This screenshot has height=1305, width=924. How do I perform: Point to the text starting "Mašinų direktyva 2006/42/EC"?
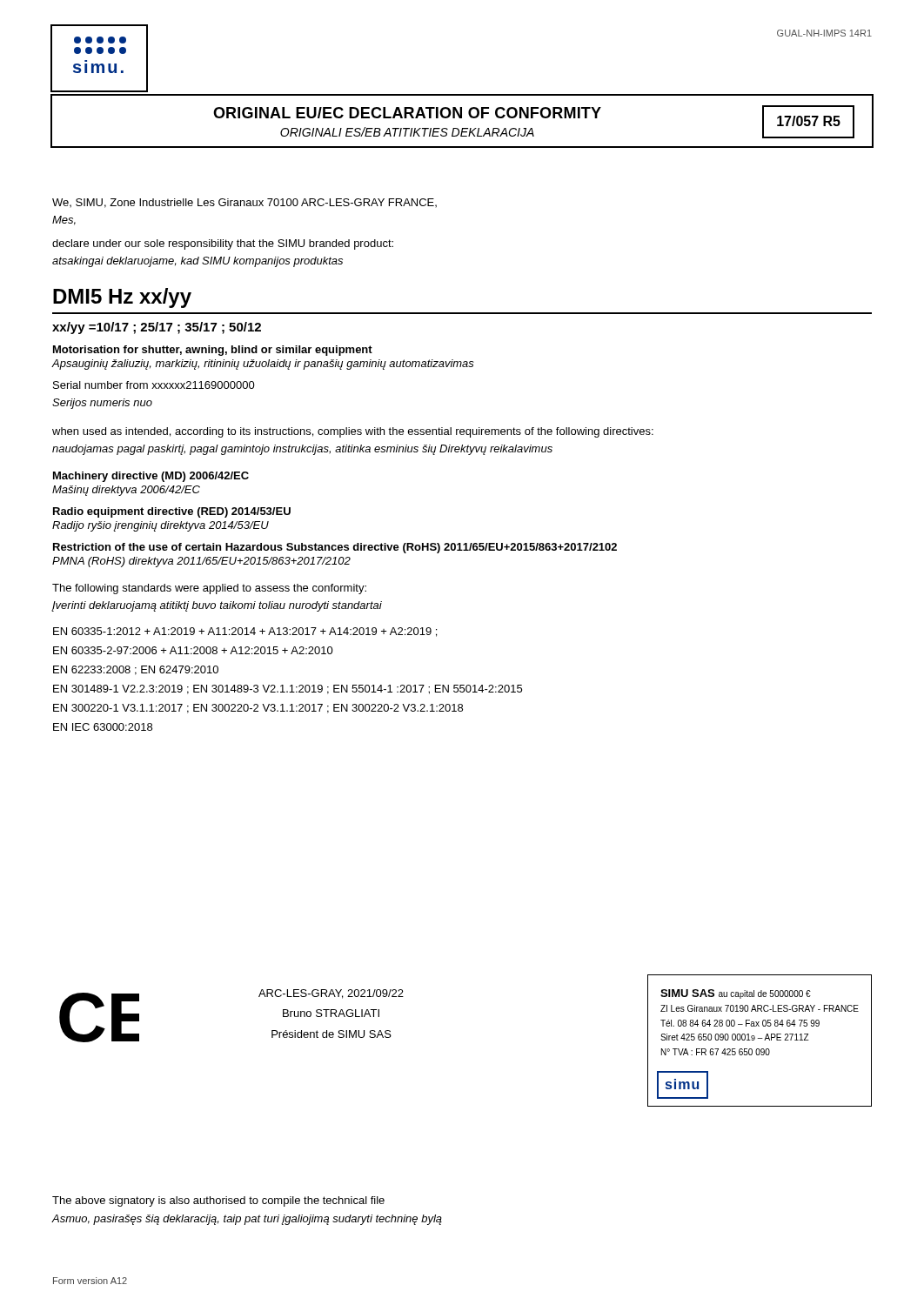coord(126,489)
